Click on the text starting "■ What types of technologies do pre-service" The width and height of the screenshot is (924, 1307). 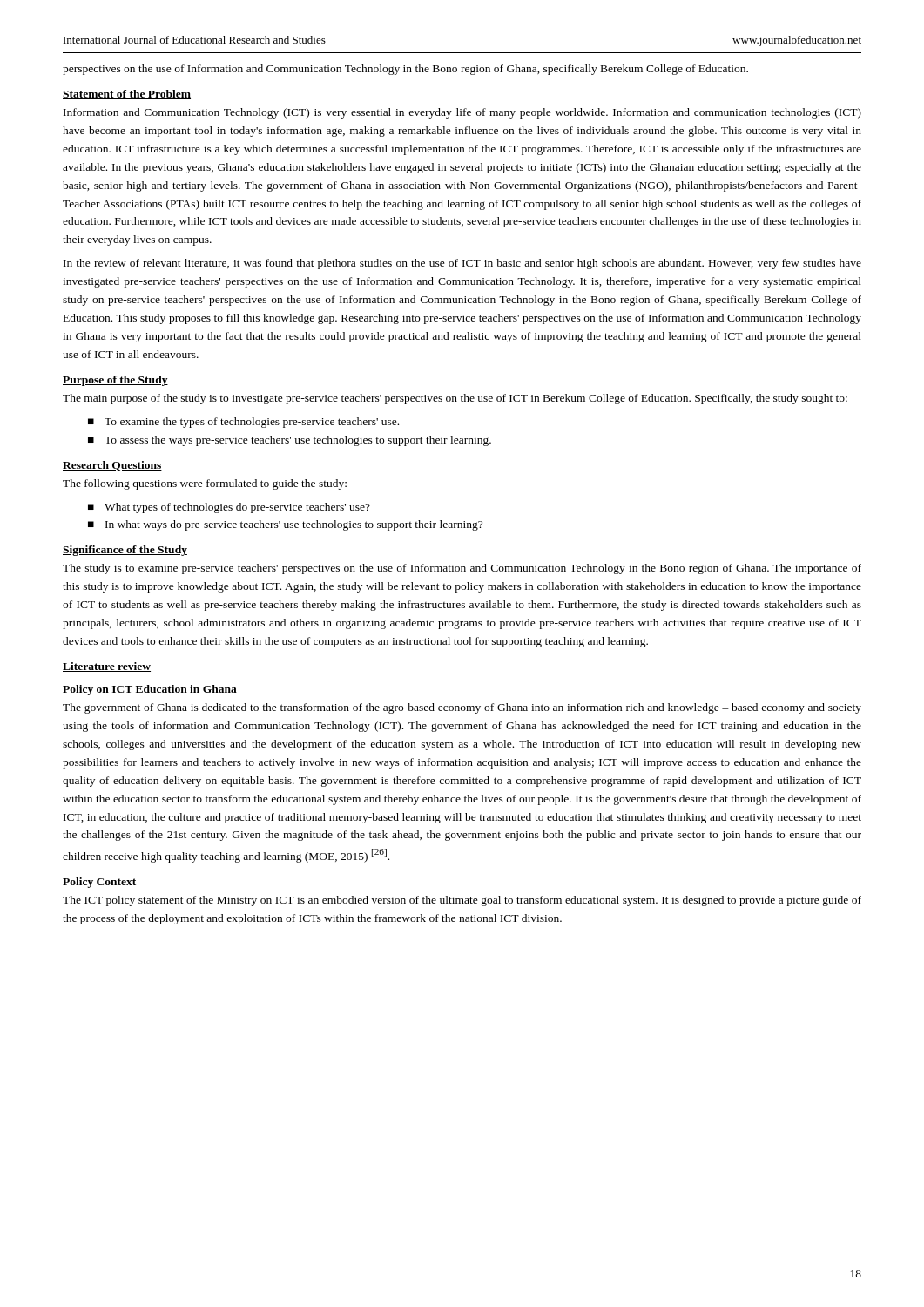click(229, 507)
